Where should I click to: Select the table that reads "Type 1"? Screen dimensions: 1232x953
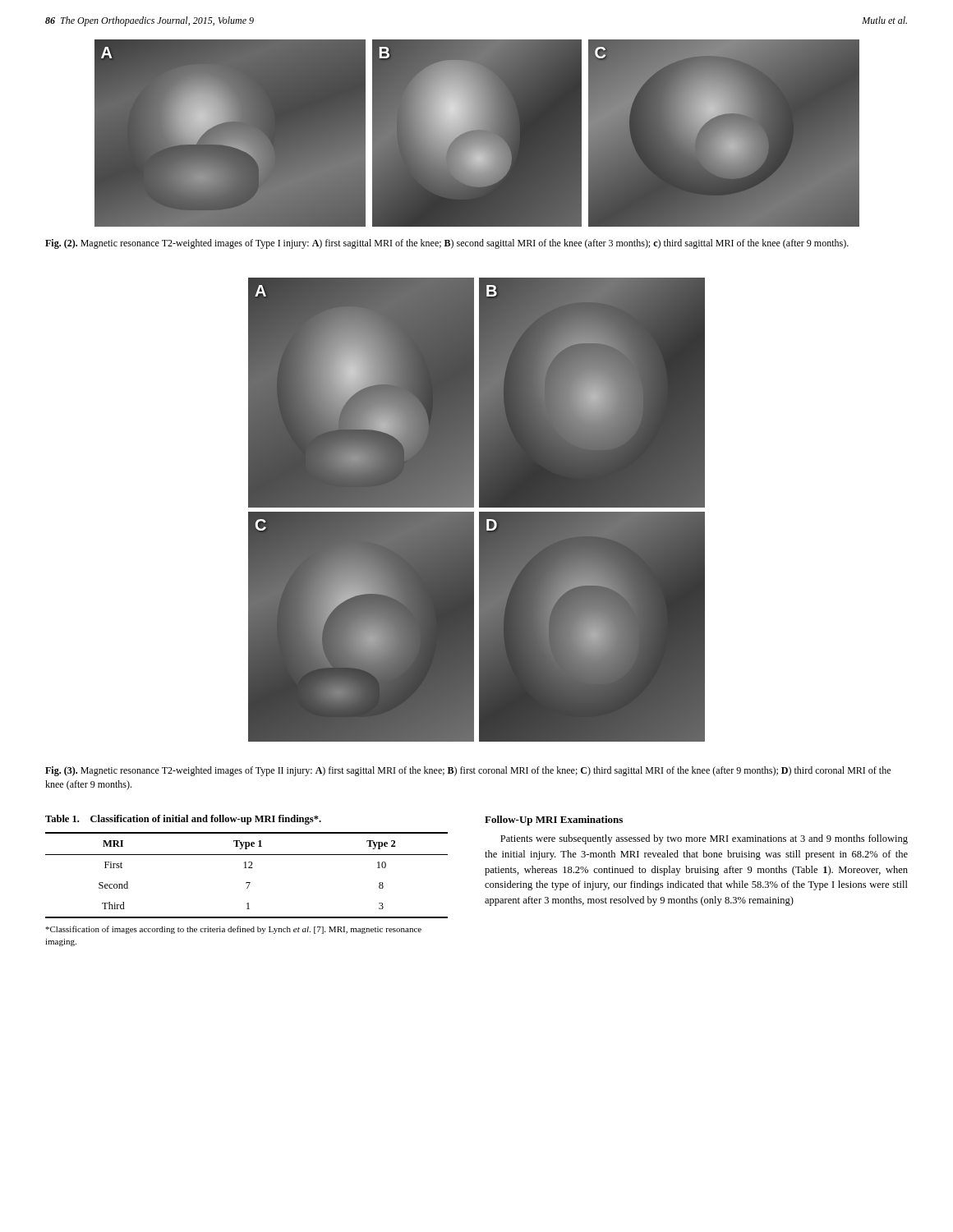tap(246, 875)
